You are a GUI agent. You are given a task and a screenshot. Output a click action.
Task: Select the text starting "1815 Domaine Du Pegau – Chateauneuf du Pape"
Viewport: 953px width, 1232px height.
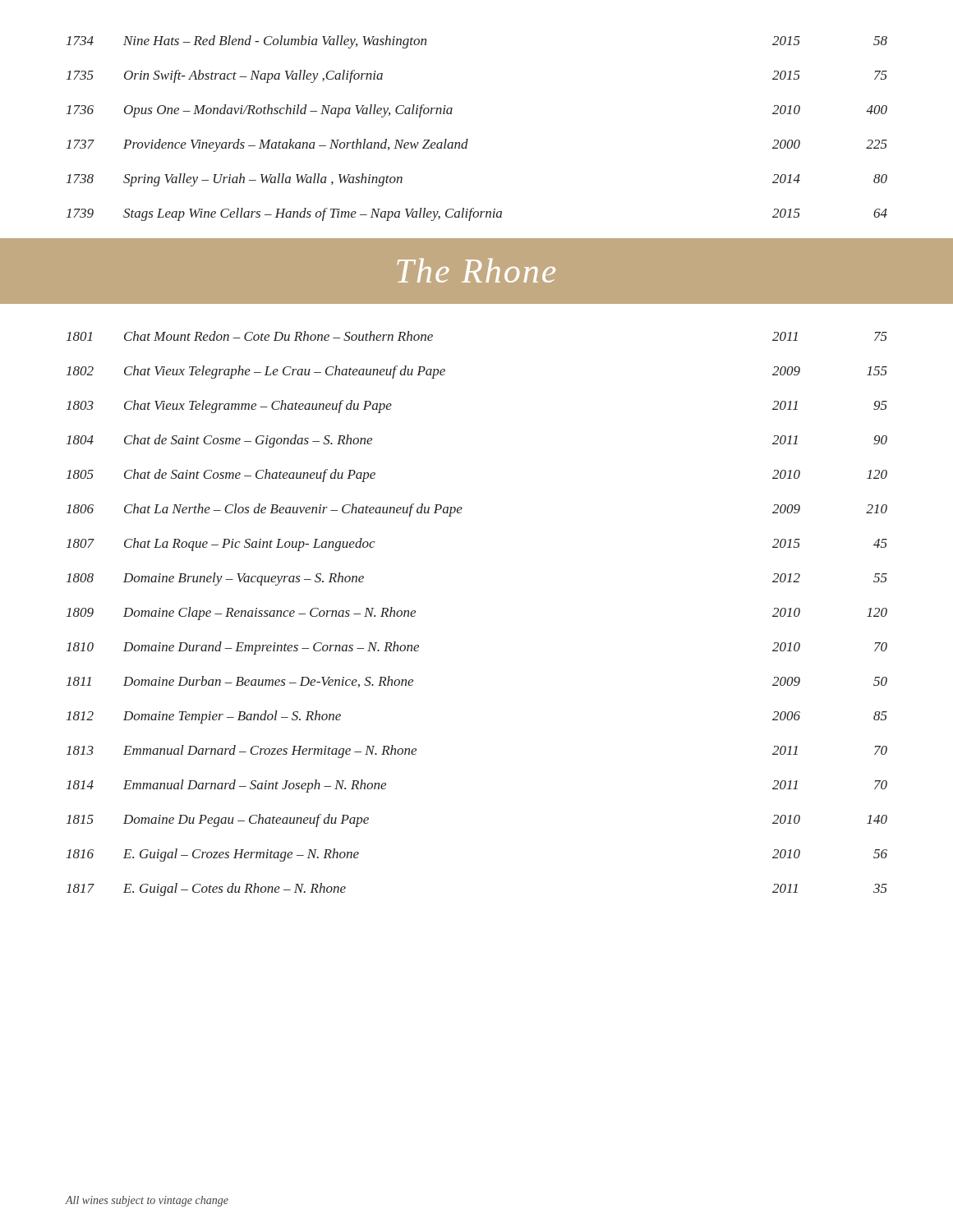point(83,820)
